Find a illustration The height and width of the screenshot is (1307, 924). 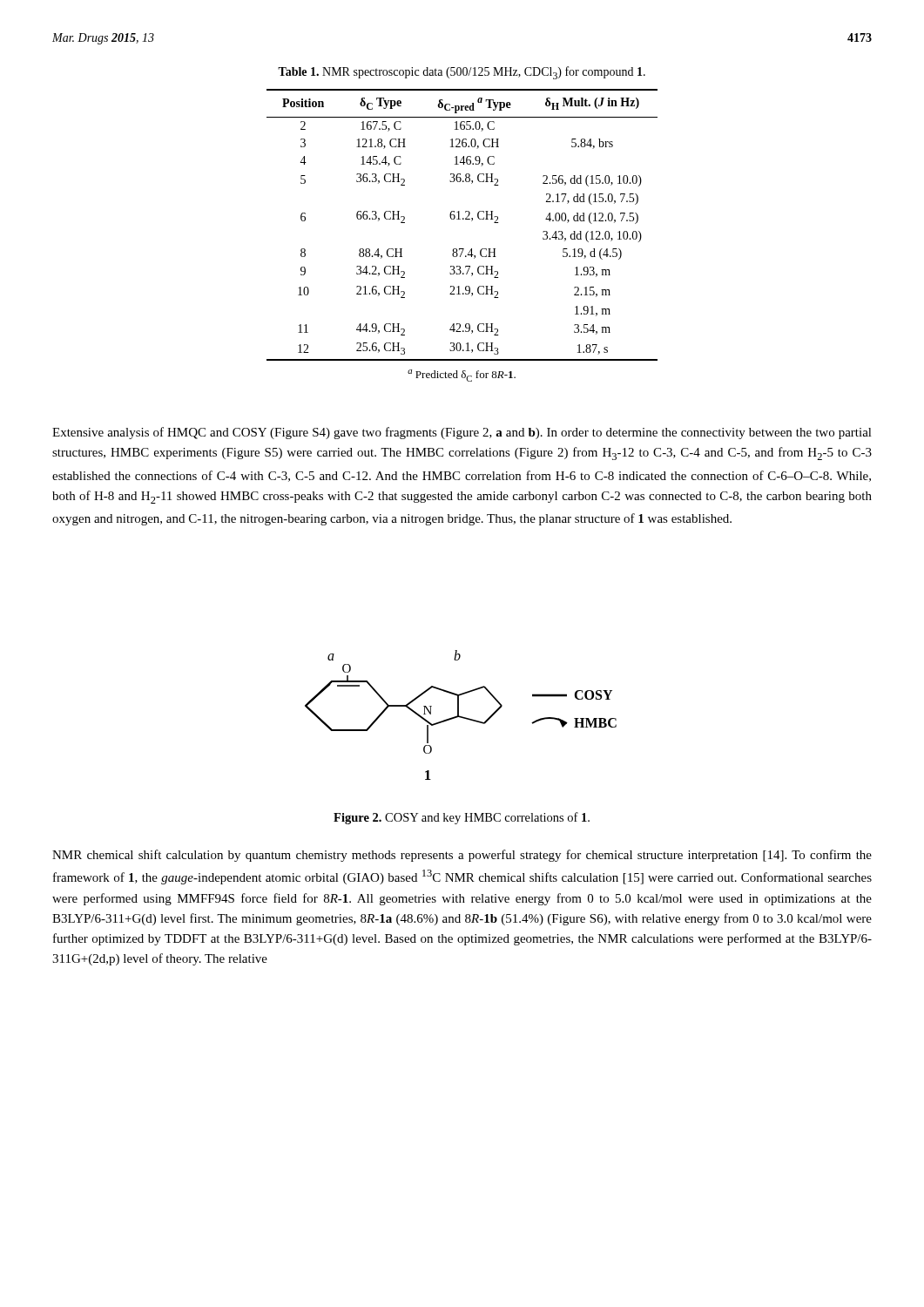point(462,723)
